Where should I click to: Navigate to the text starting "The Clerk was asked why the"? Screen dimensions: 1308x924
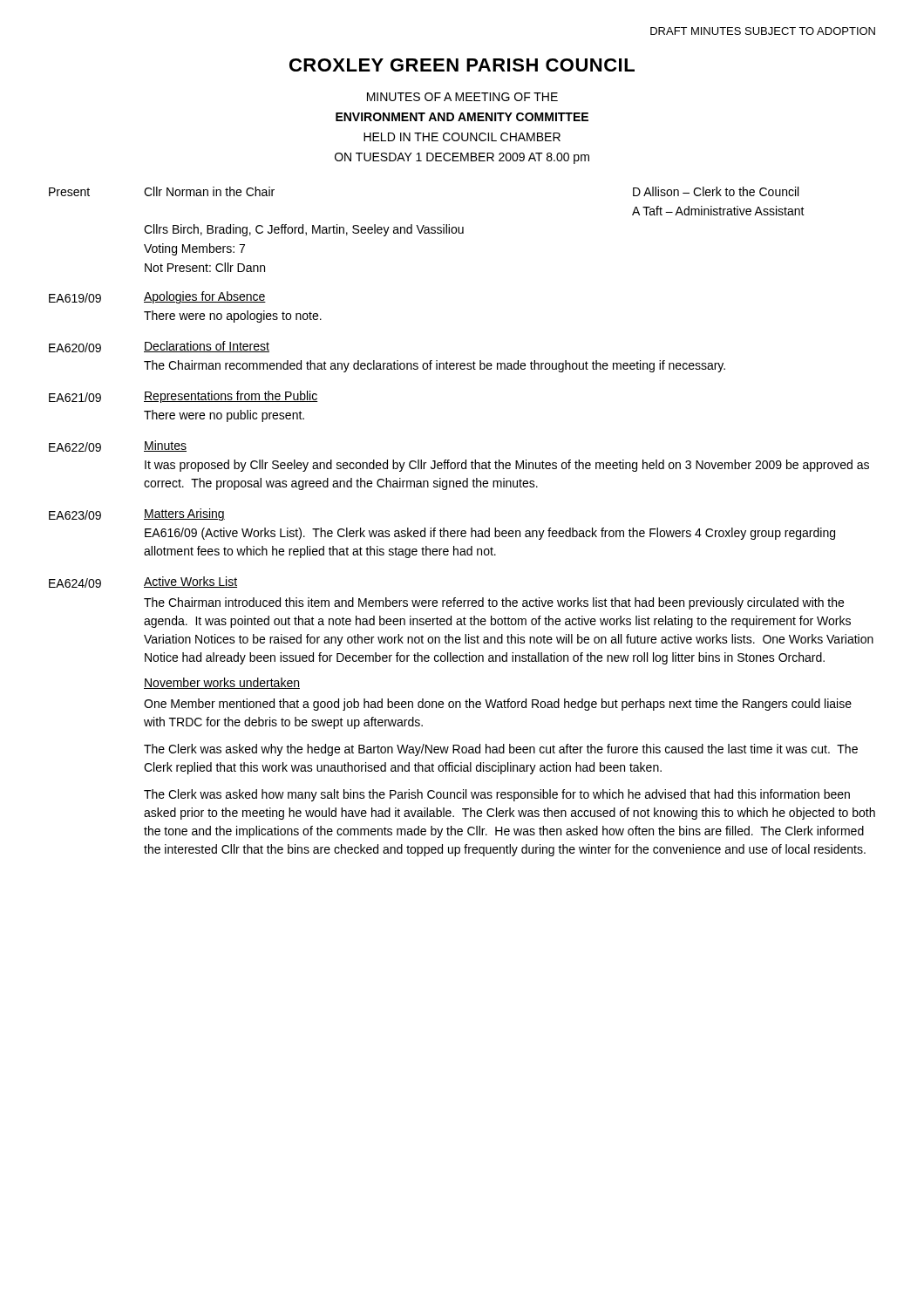pyautogui.click(x=501, y=759)
